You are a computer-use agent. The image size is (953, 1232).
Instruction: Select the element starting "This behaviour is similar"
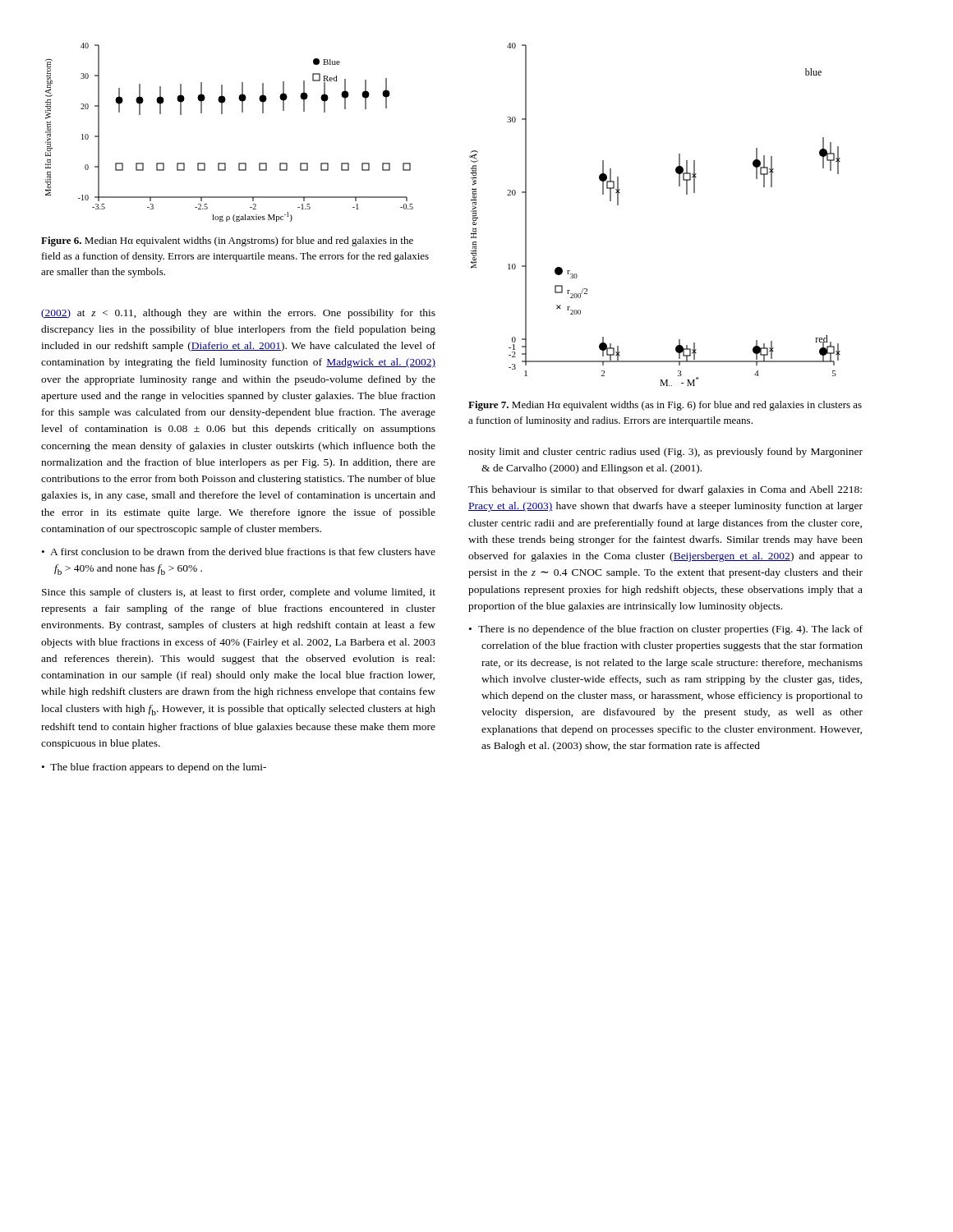pos(665,547)
